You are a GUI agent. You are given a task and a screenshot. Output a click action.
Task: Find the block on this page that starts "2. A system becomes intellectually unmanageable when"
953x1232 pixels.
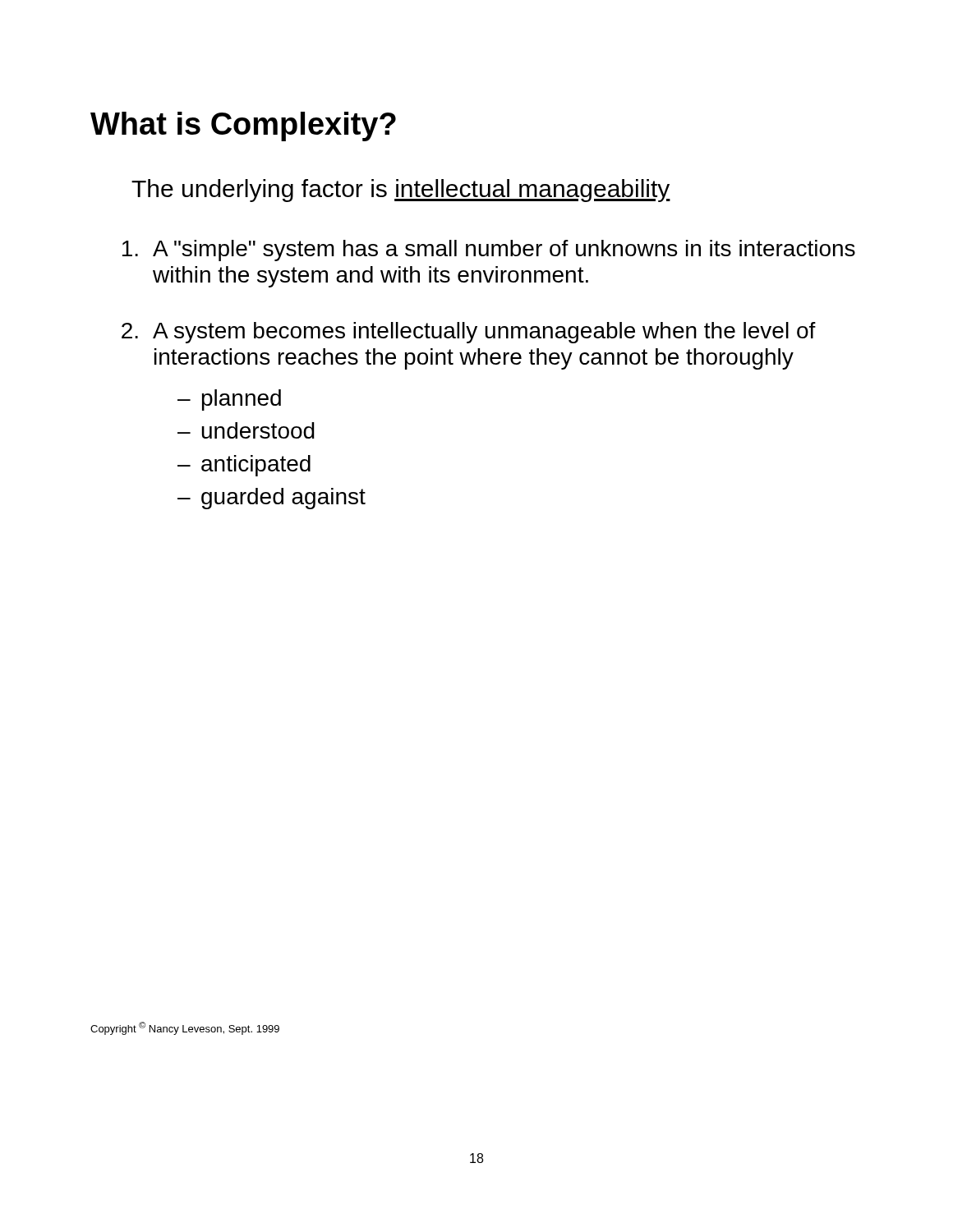point(469,333)
